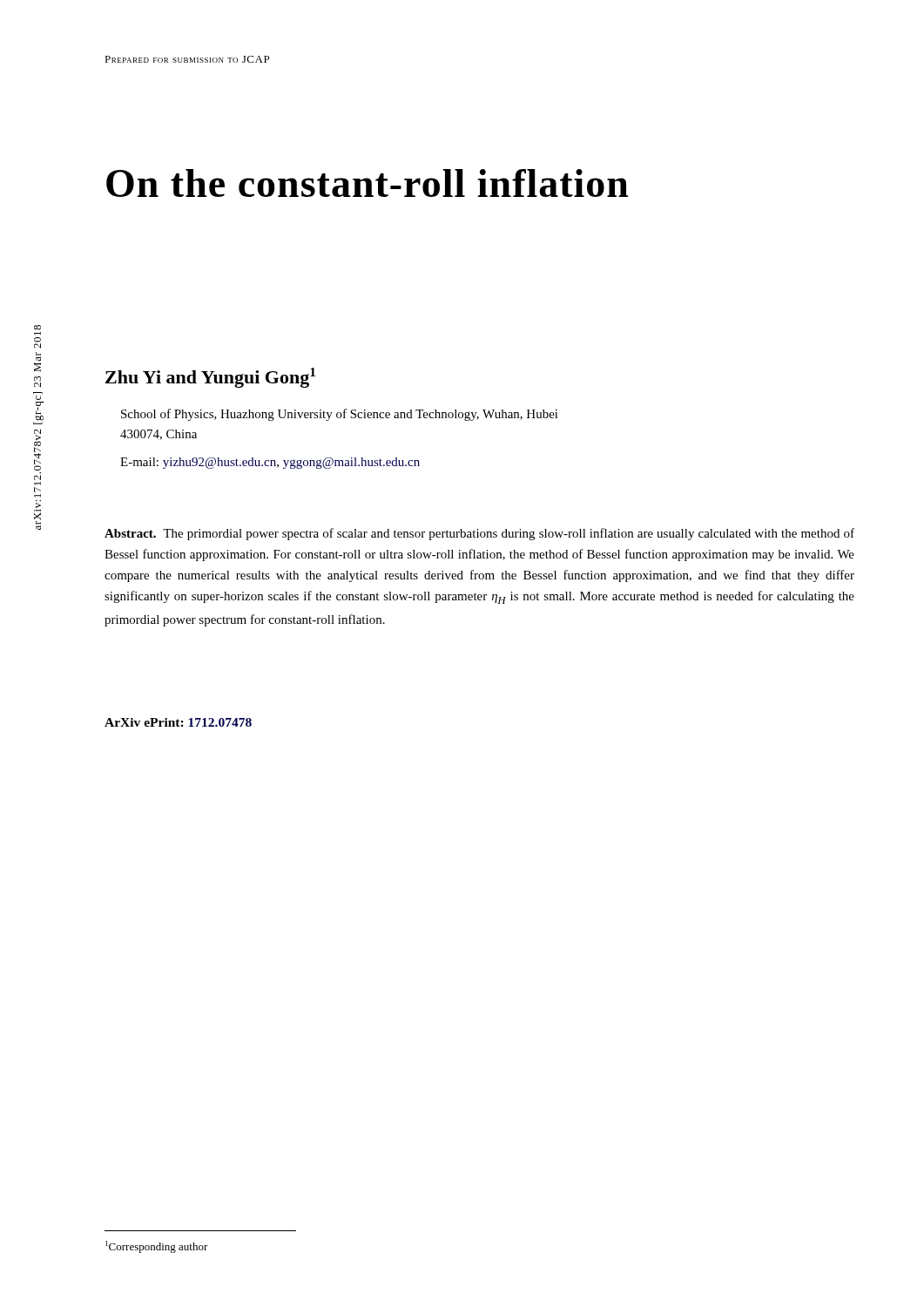This screenshot has width=924, height=1307.
Task: Locate the text "E-mail: yizhu92@hust.edu.cn, yggong@mail.hust.edu.cn"
Action: 270,463
